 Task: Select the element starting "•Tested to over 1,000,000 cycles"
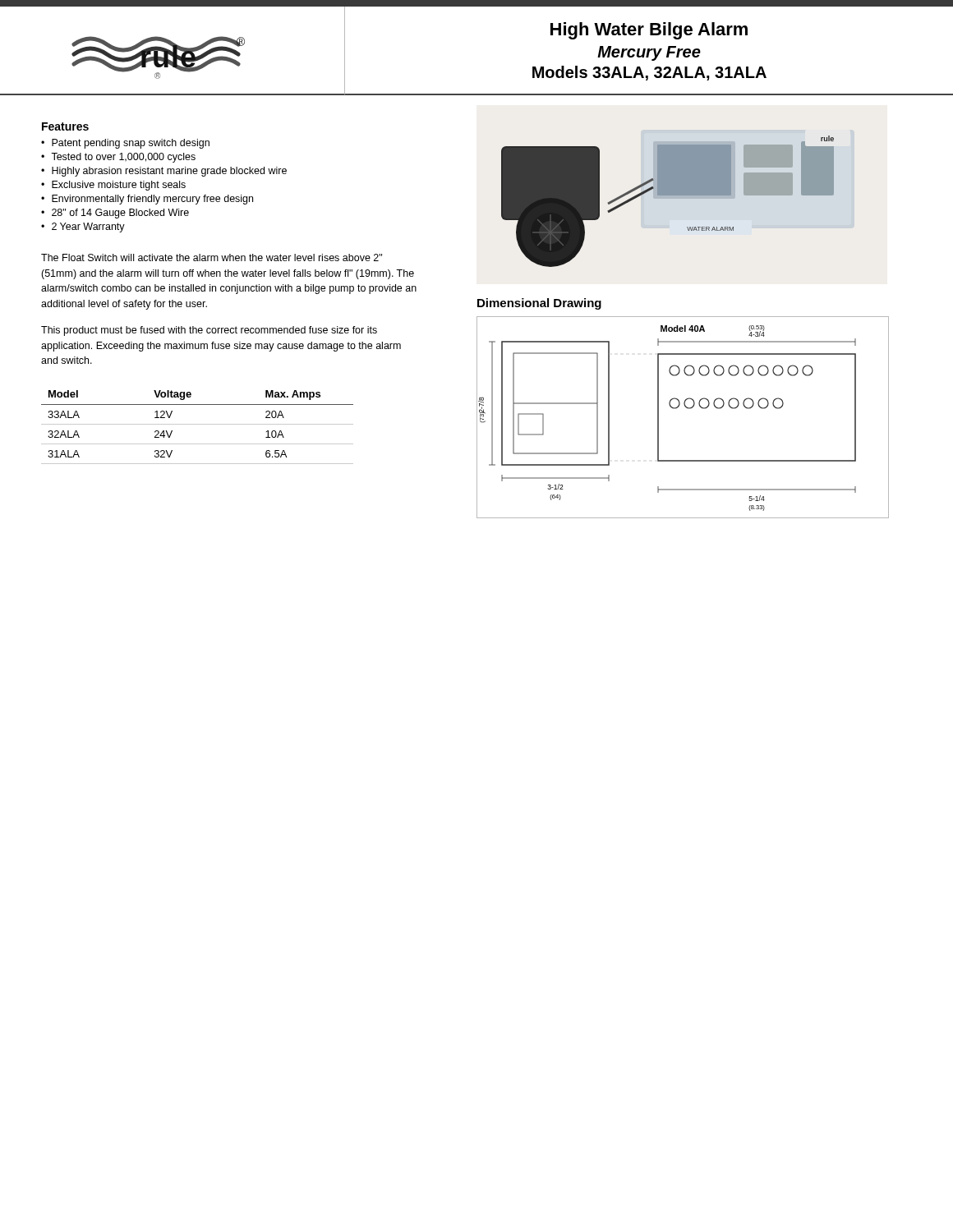(118, 157)
